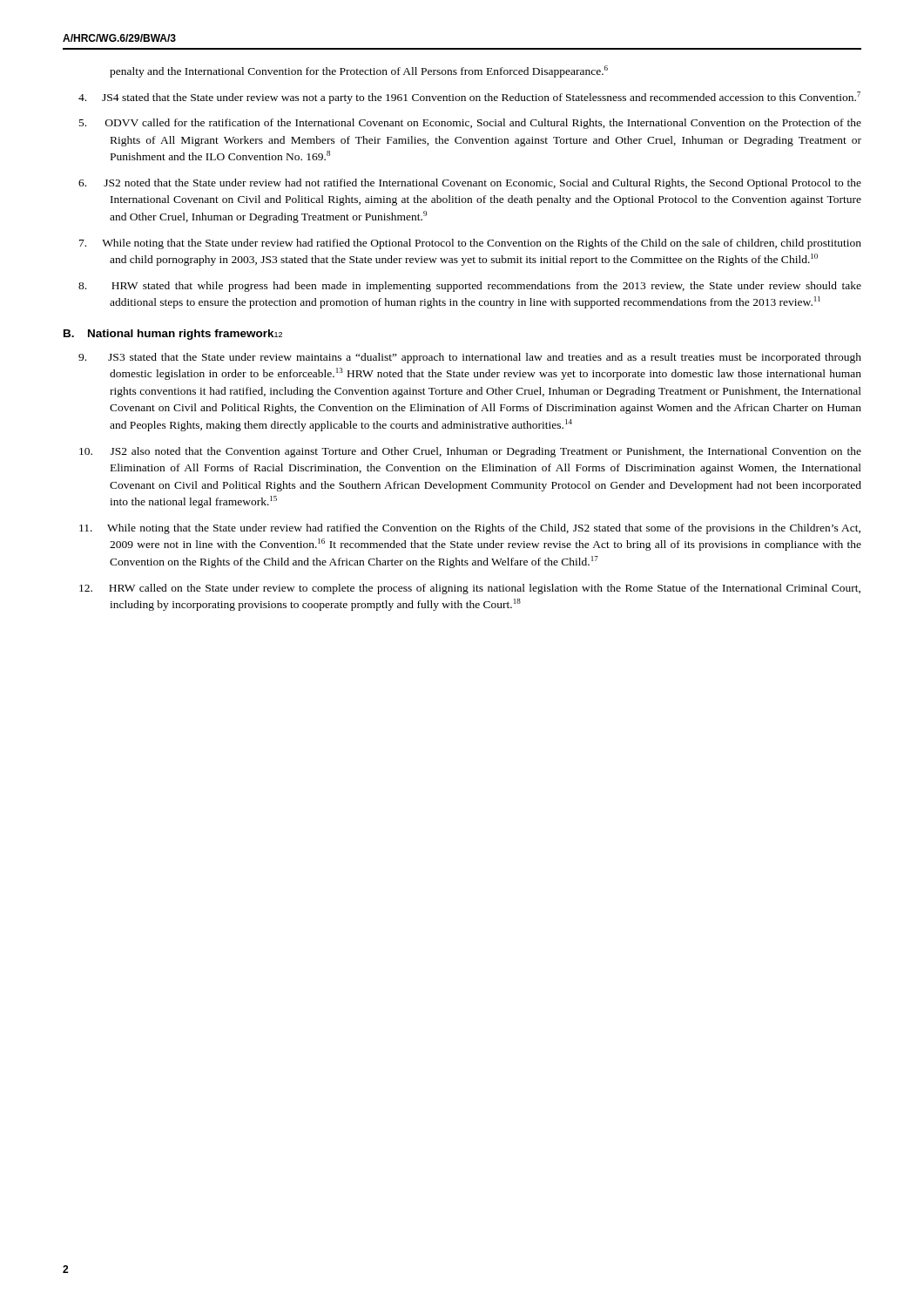Select the block starting "penalty and the International Convention for"

[359, 70]
